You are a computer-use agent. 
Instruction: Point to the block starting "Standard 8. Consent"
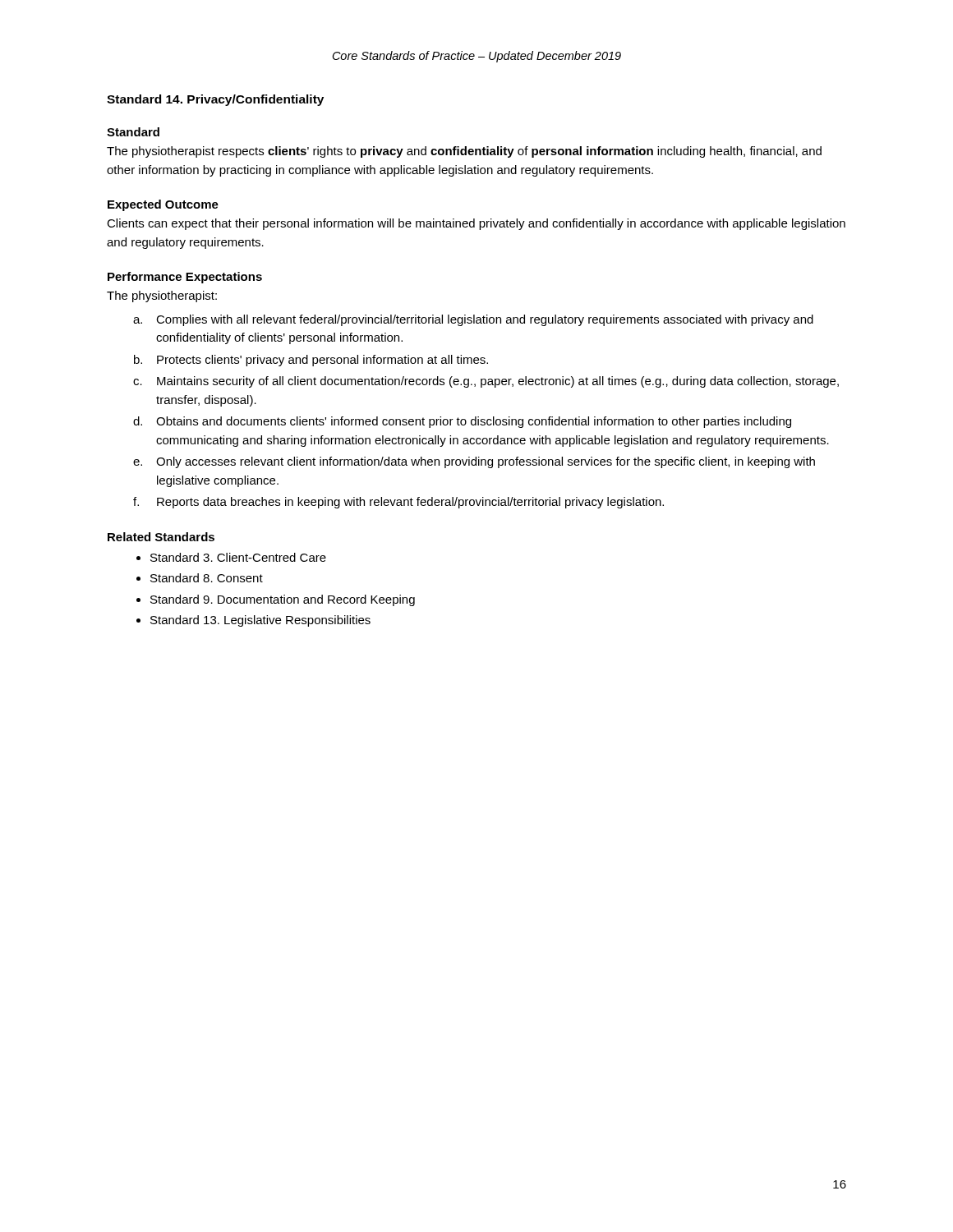pyautogui.click(x=206, y=578)
